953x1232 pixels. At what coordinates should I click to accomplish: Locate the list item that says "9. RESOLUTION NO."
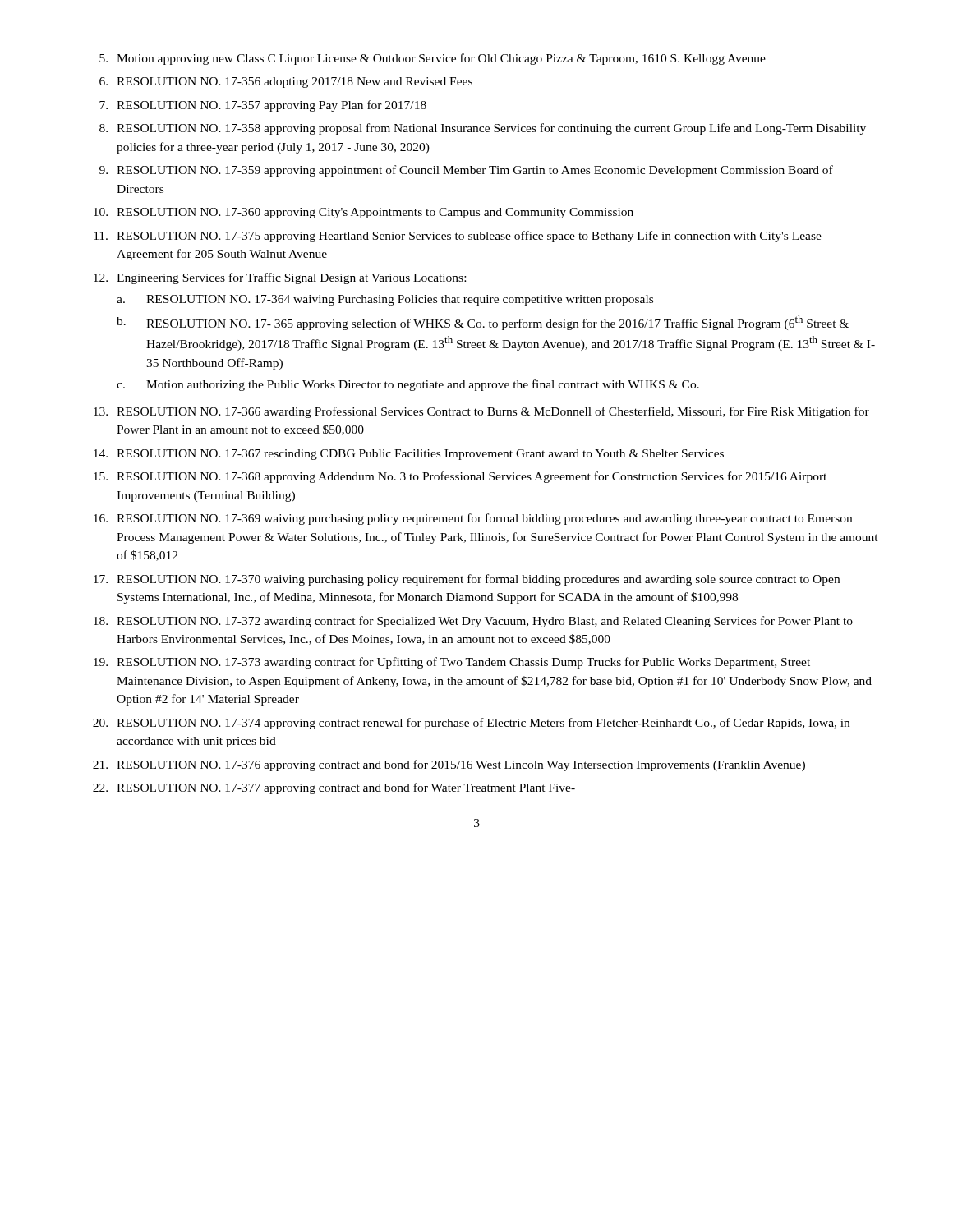tap(476, 180)
